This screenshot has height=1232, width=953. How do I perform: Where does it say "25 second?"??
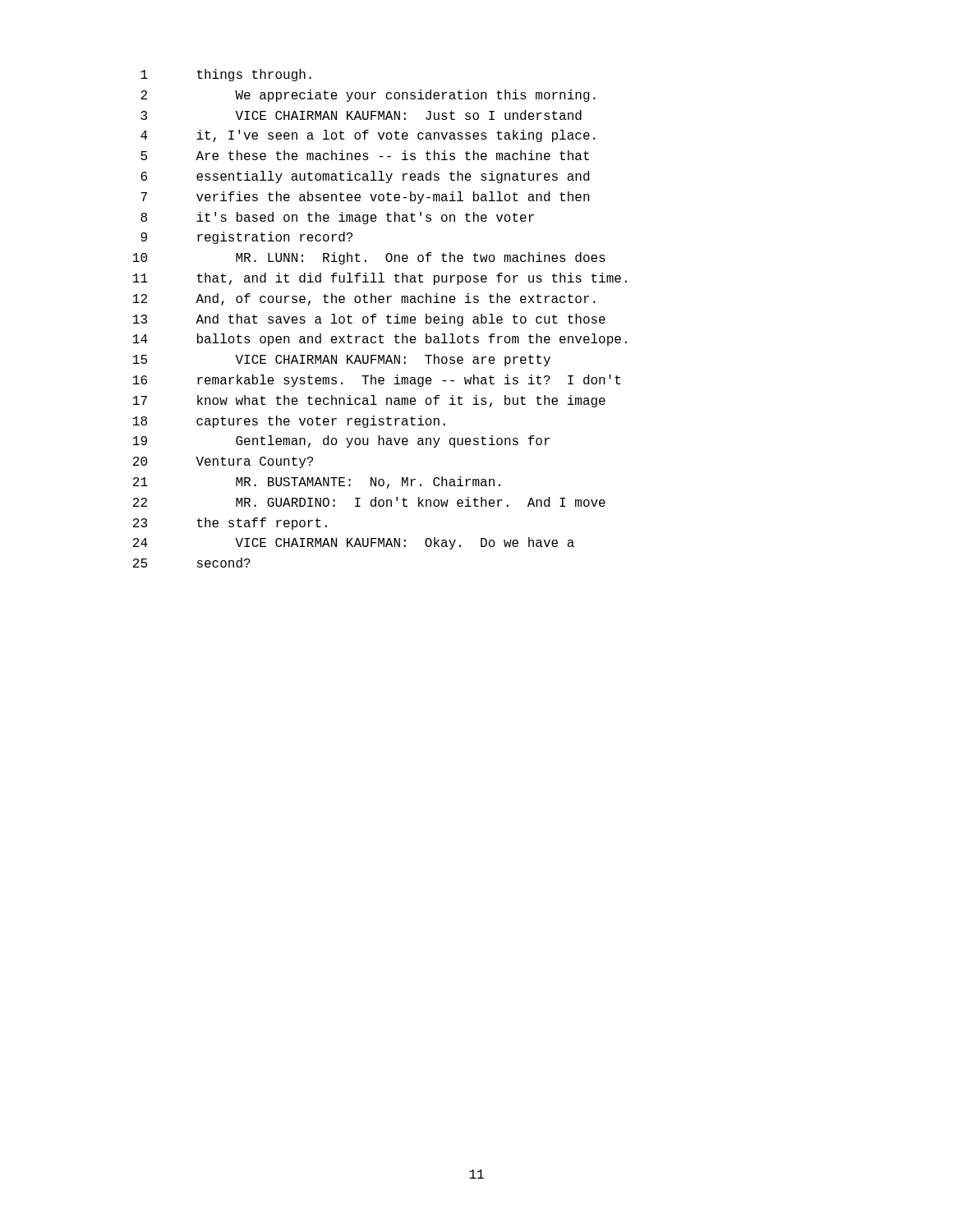point(137,563)
